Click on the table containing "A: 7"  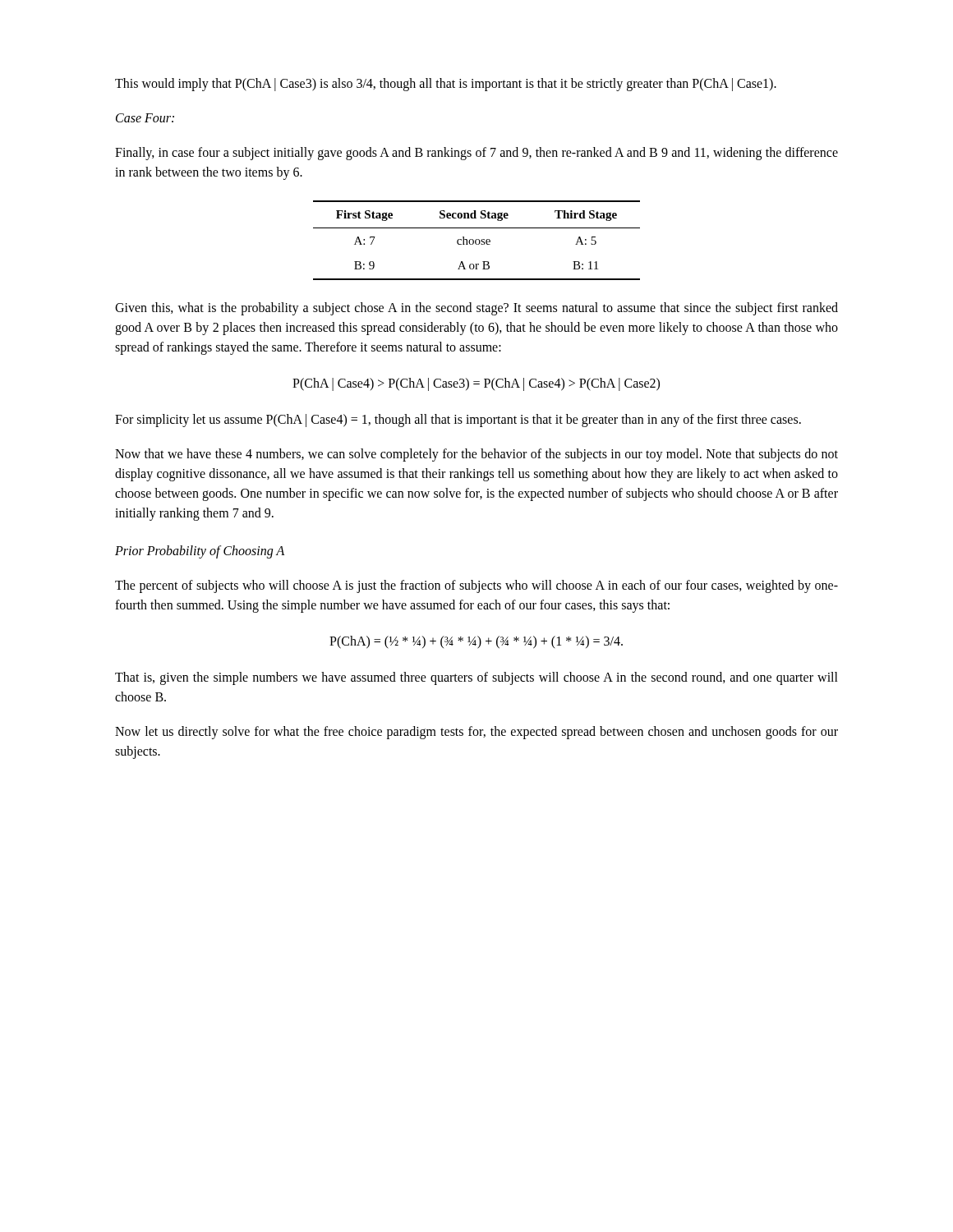[476, 240]
